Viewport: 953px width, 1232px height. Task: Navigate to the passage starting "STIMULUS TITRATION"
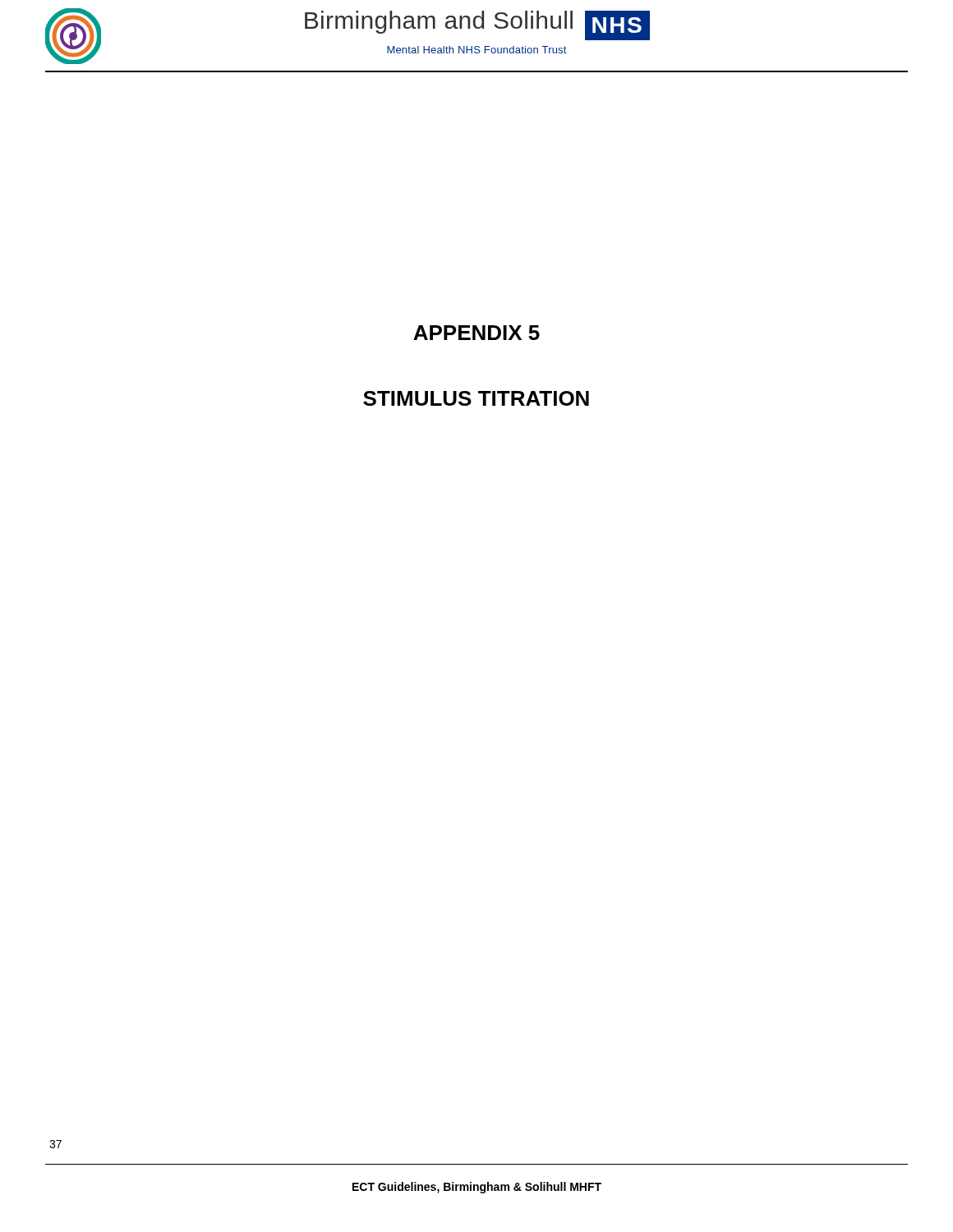476,398
